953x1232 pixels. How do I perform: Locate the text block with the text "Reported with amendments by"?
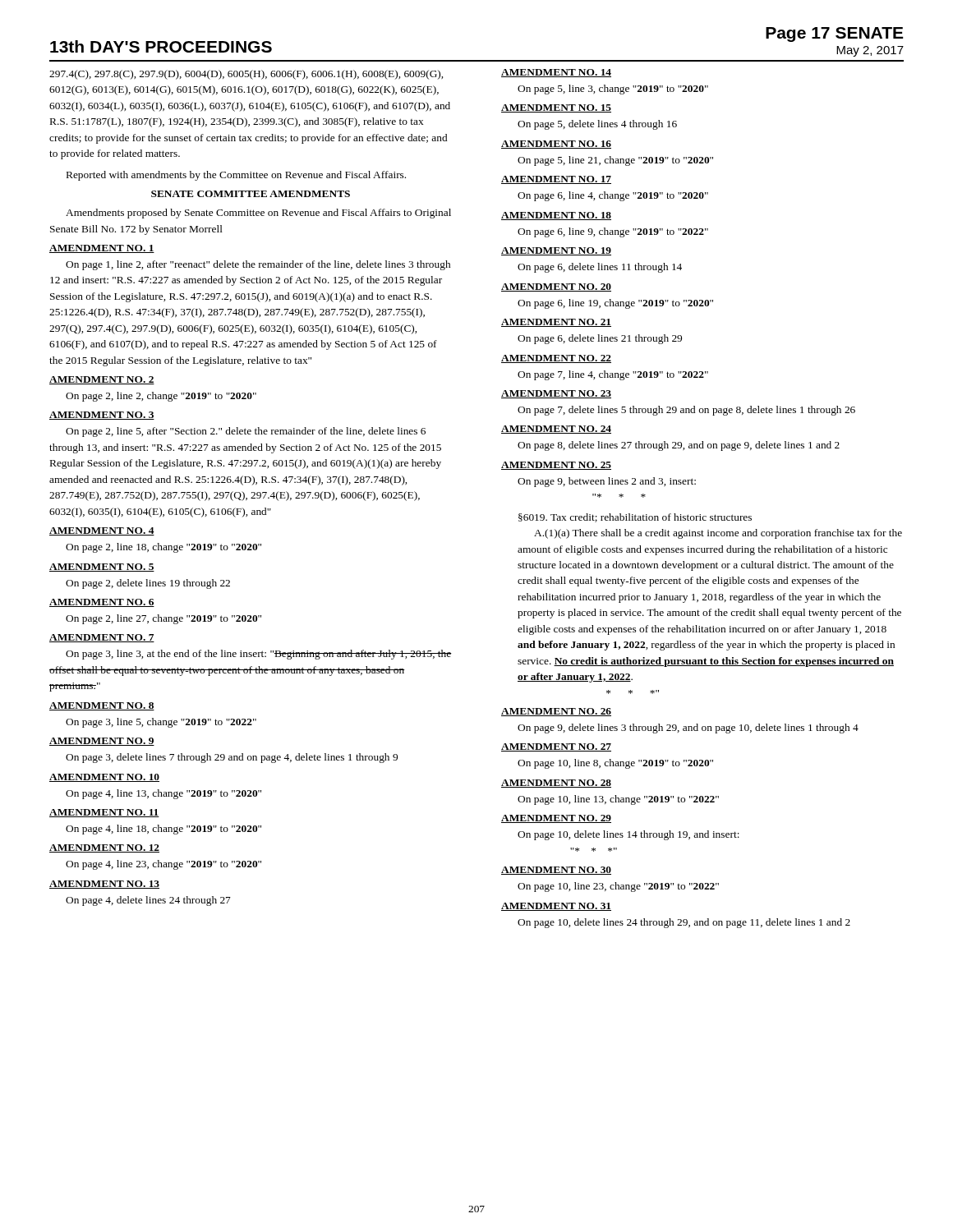(x=236, y=174)
